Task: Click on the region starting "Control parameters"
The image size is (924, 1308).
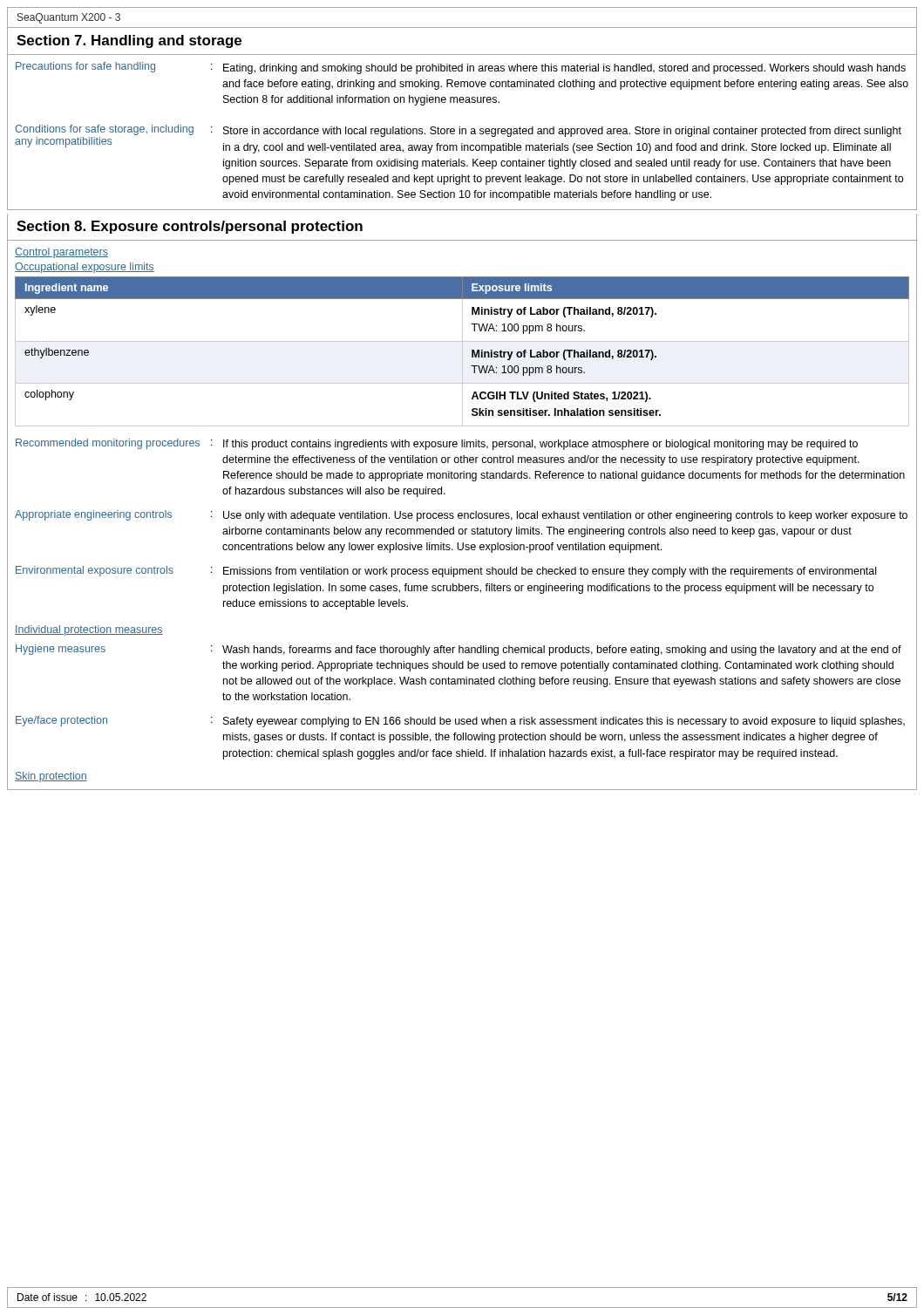Action: click(61, 252)
